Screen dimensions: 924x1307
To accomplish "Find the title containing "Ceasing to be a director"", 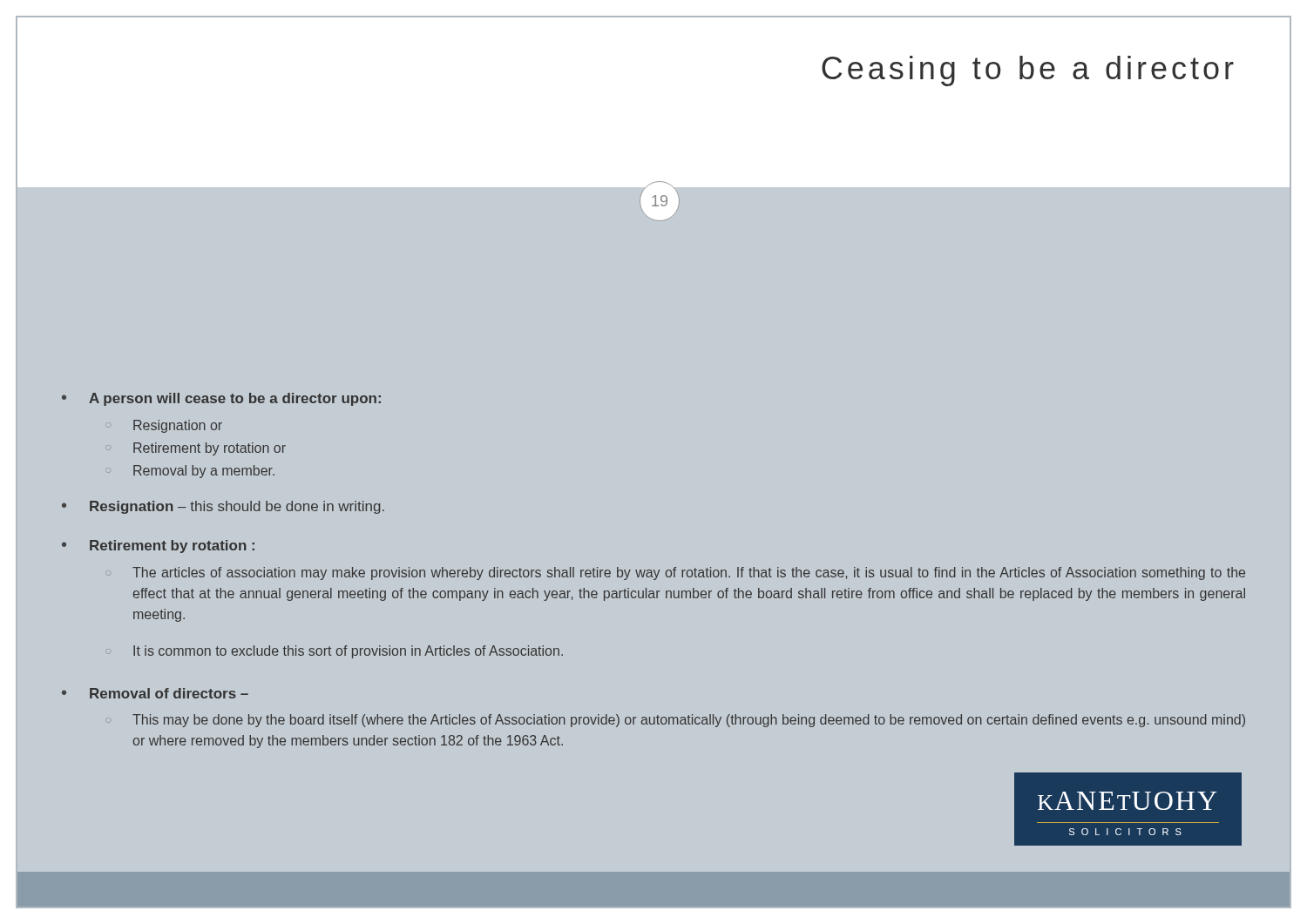I will pyautogui.click(x=1029, y=68).
